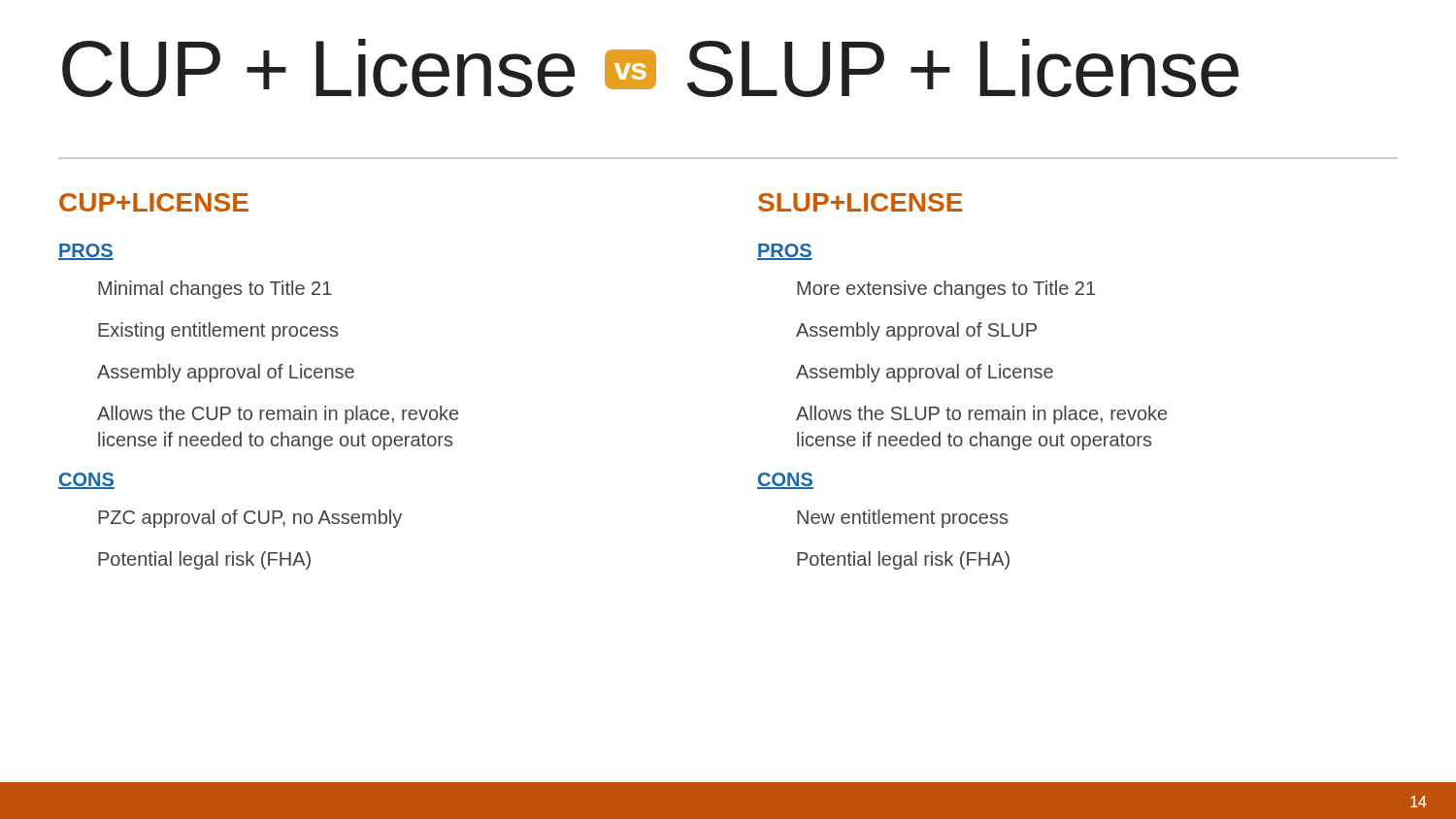The image size is (1456, 819).
Task: Find "More extensive changes to Title 21" on this page
Action: pos(946,288)
